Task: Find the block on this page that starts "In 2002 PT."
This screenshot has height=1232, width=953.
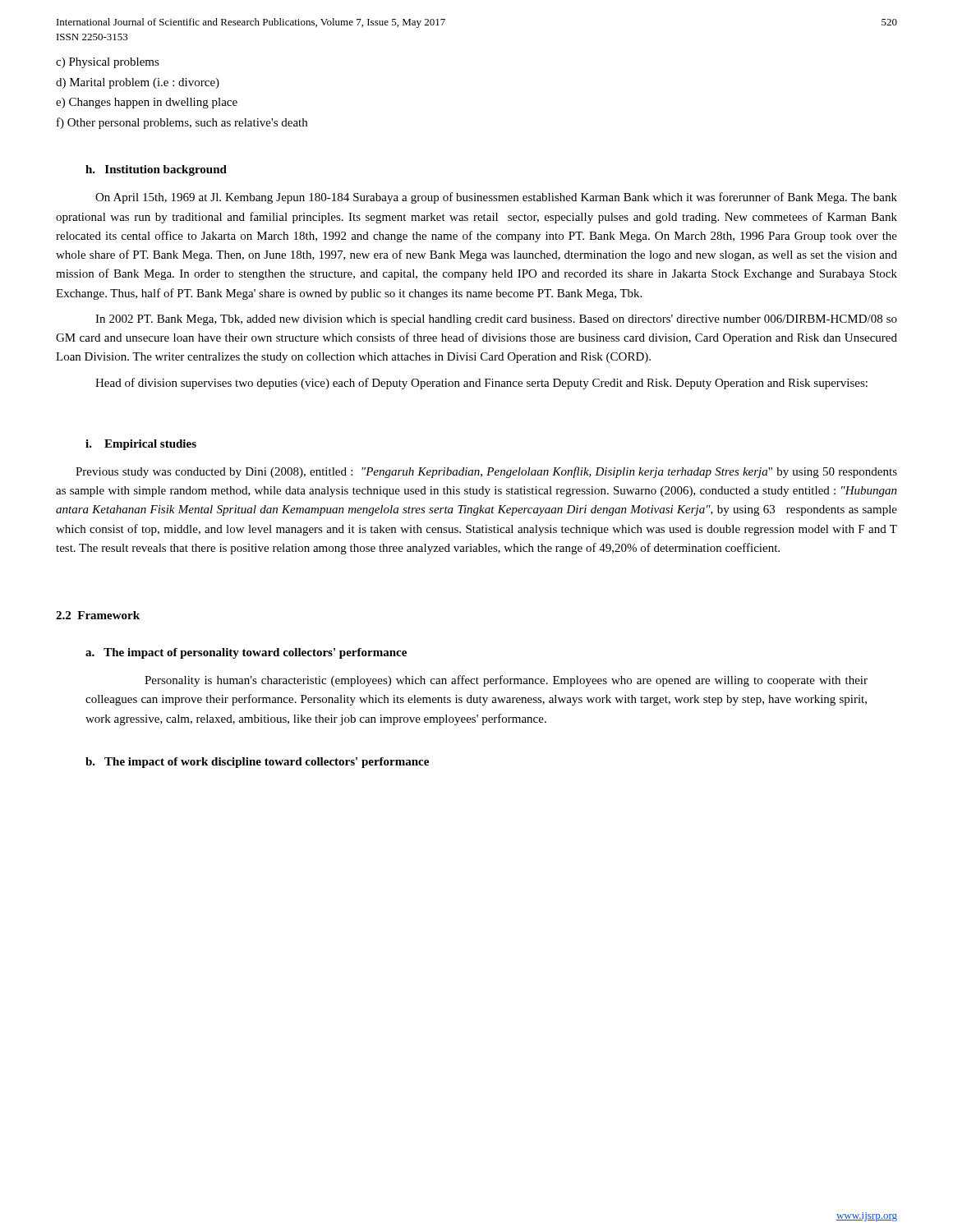Action: pyautogui.click(x=476, y=338)
